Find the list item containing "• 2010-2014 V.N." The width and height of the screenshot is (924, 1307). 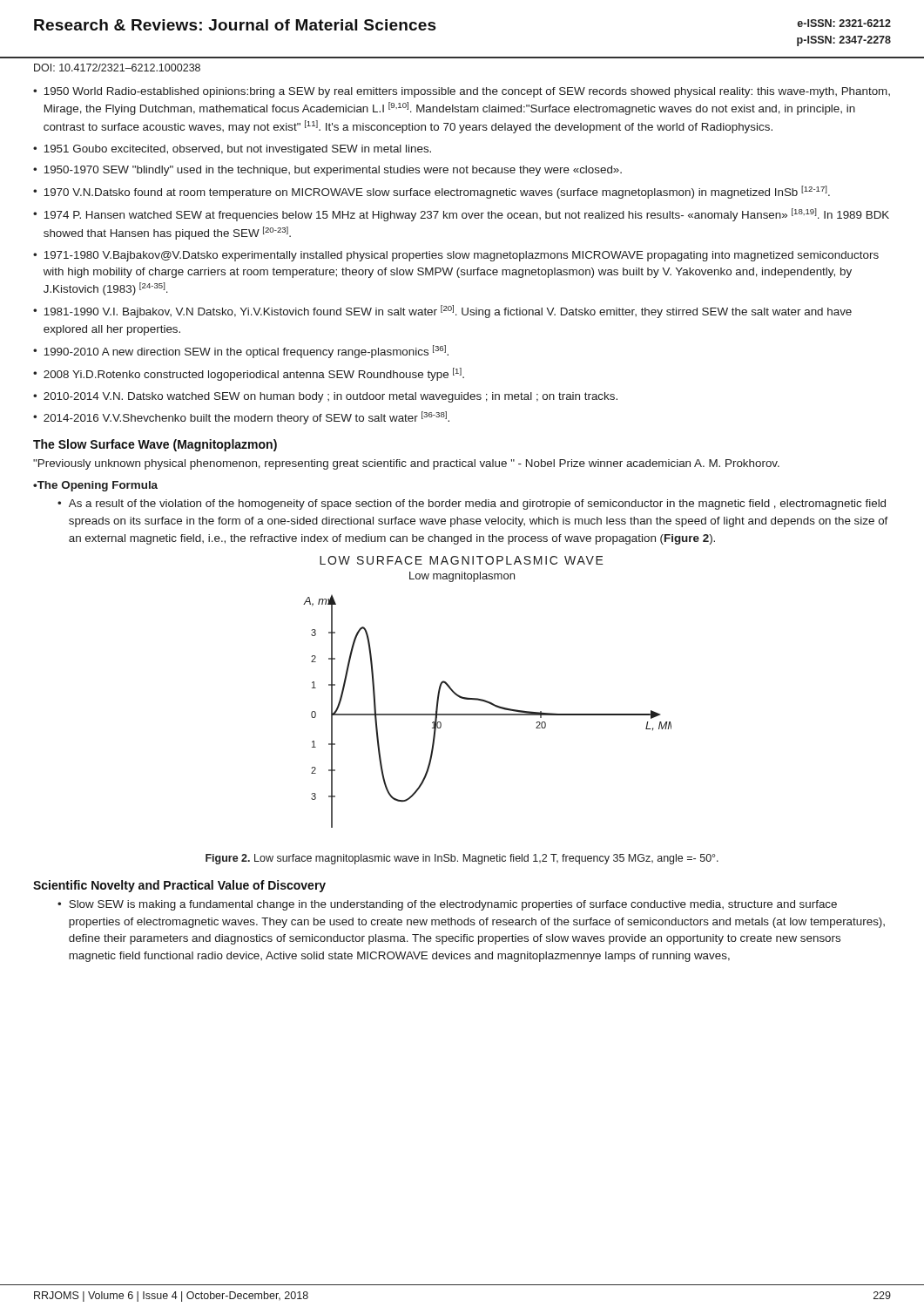click(x=462, y=396)
